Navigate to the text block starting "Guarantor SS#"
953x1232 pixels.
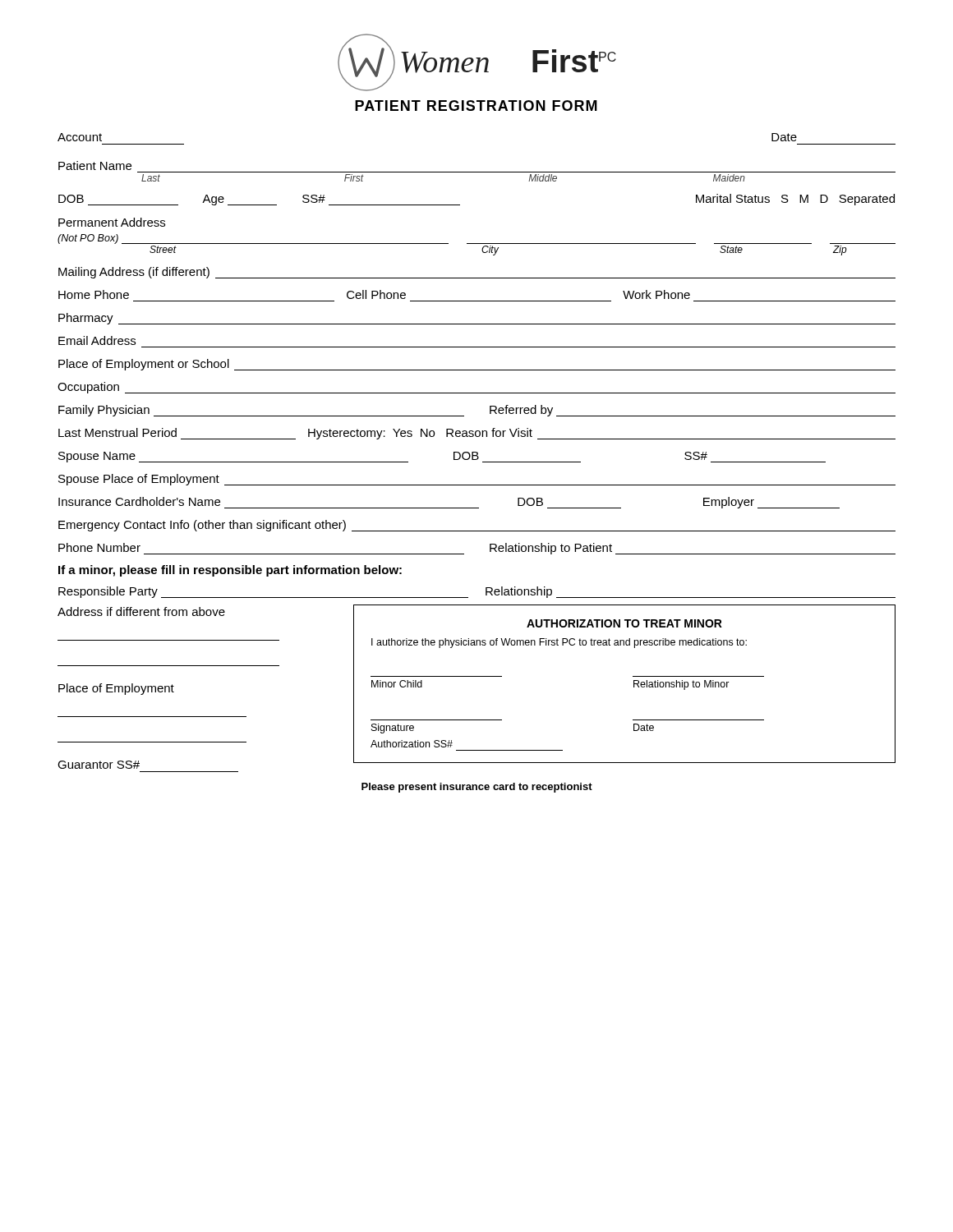148,765
